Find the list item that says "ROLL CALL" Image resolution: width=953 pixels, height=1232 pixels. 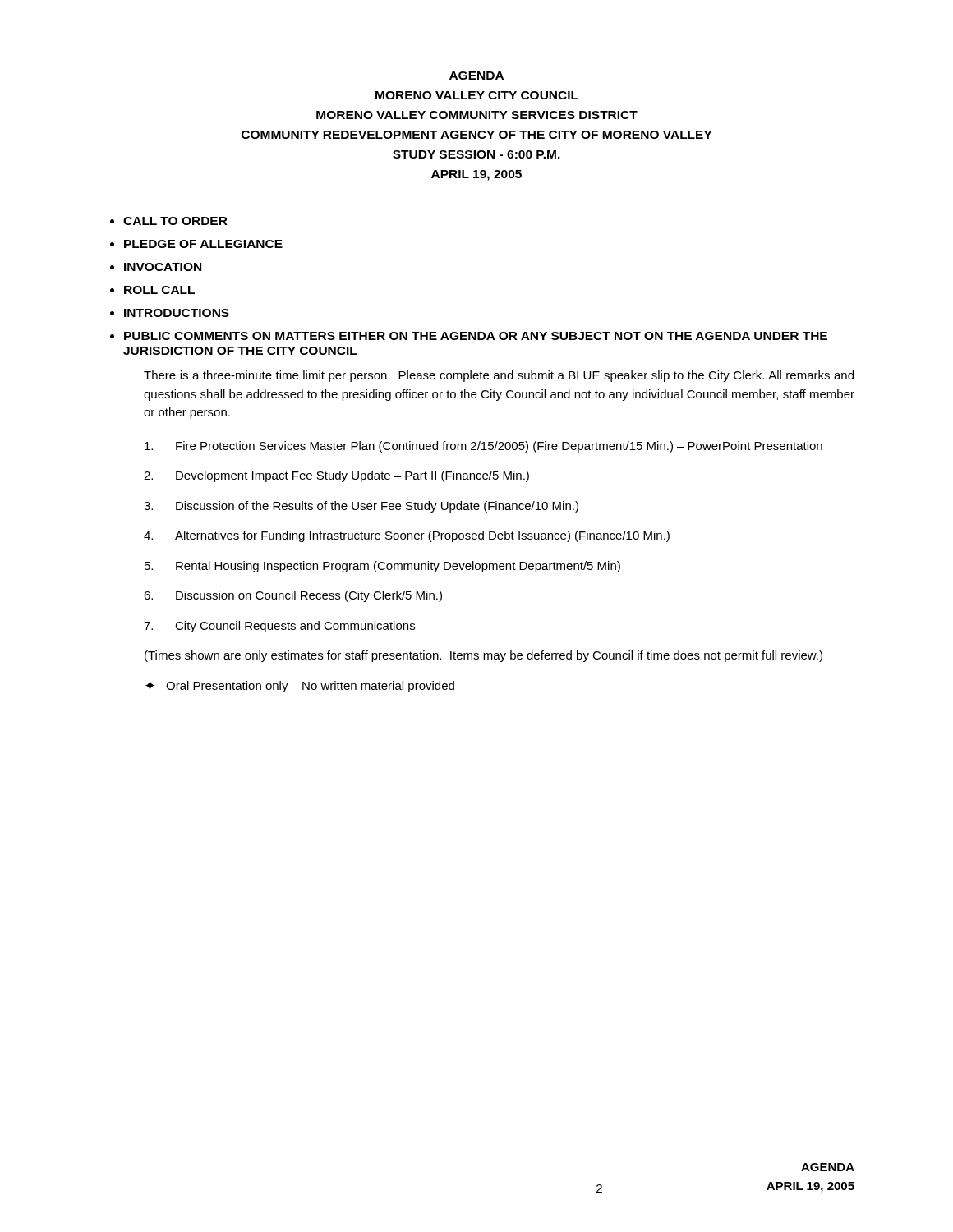159,290
